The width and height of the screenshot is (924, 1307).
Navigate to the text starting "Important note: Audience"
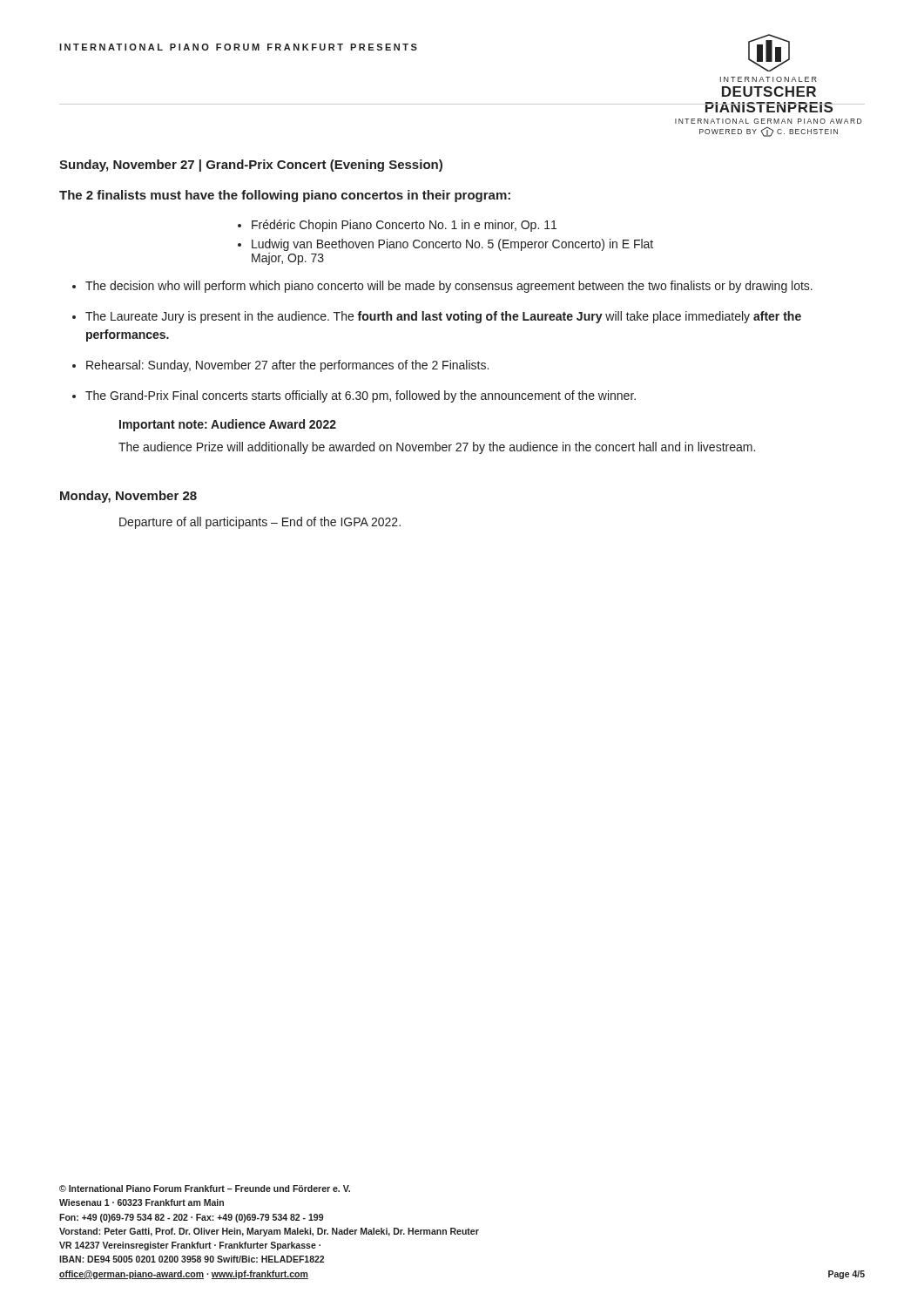coord(227,424)
